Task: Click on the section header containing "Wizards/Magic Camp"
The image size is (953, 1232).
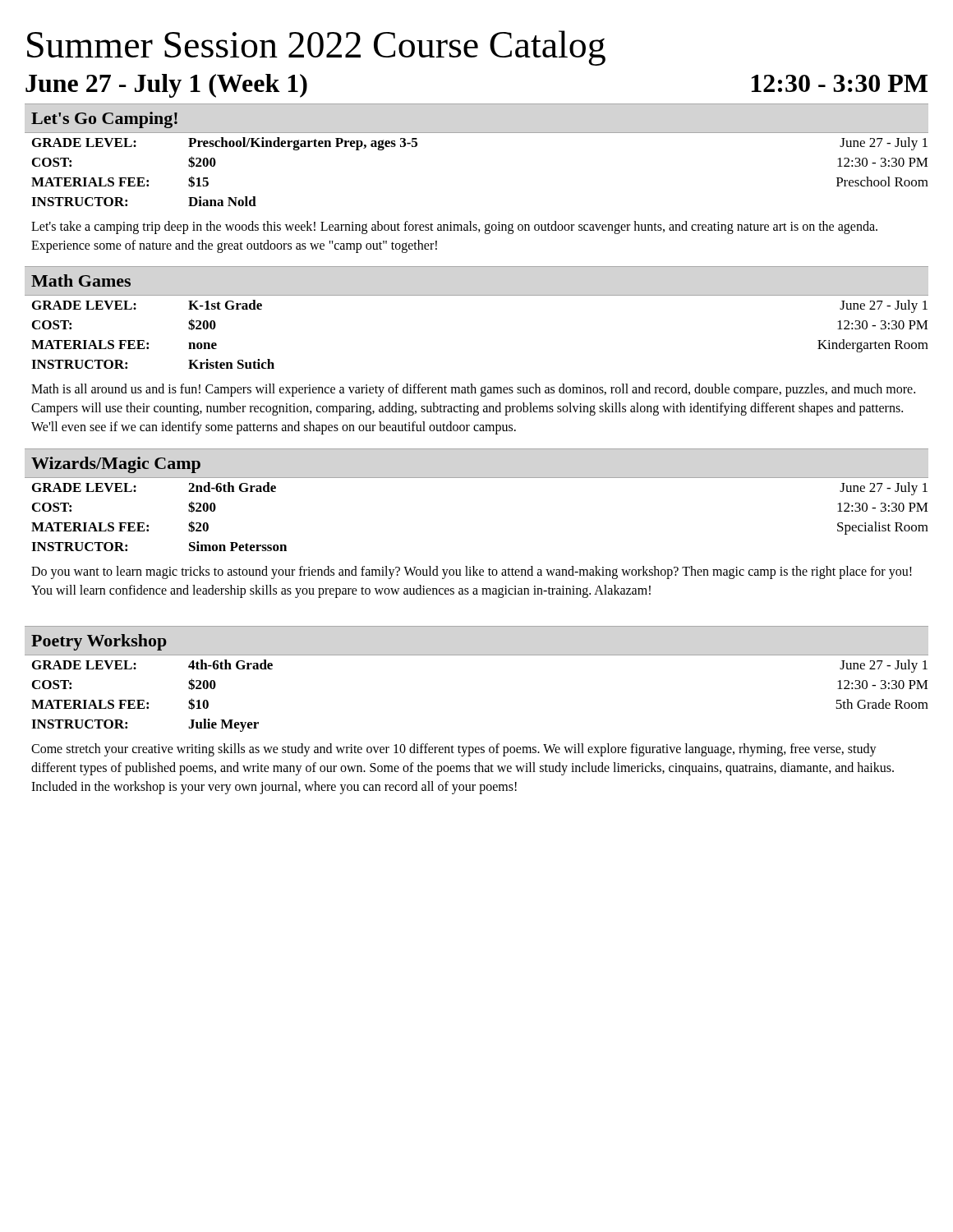Action: point(116,462)
